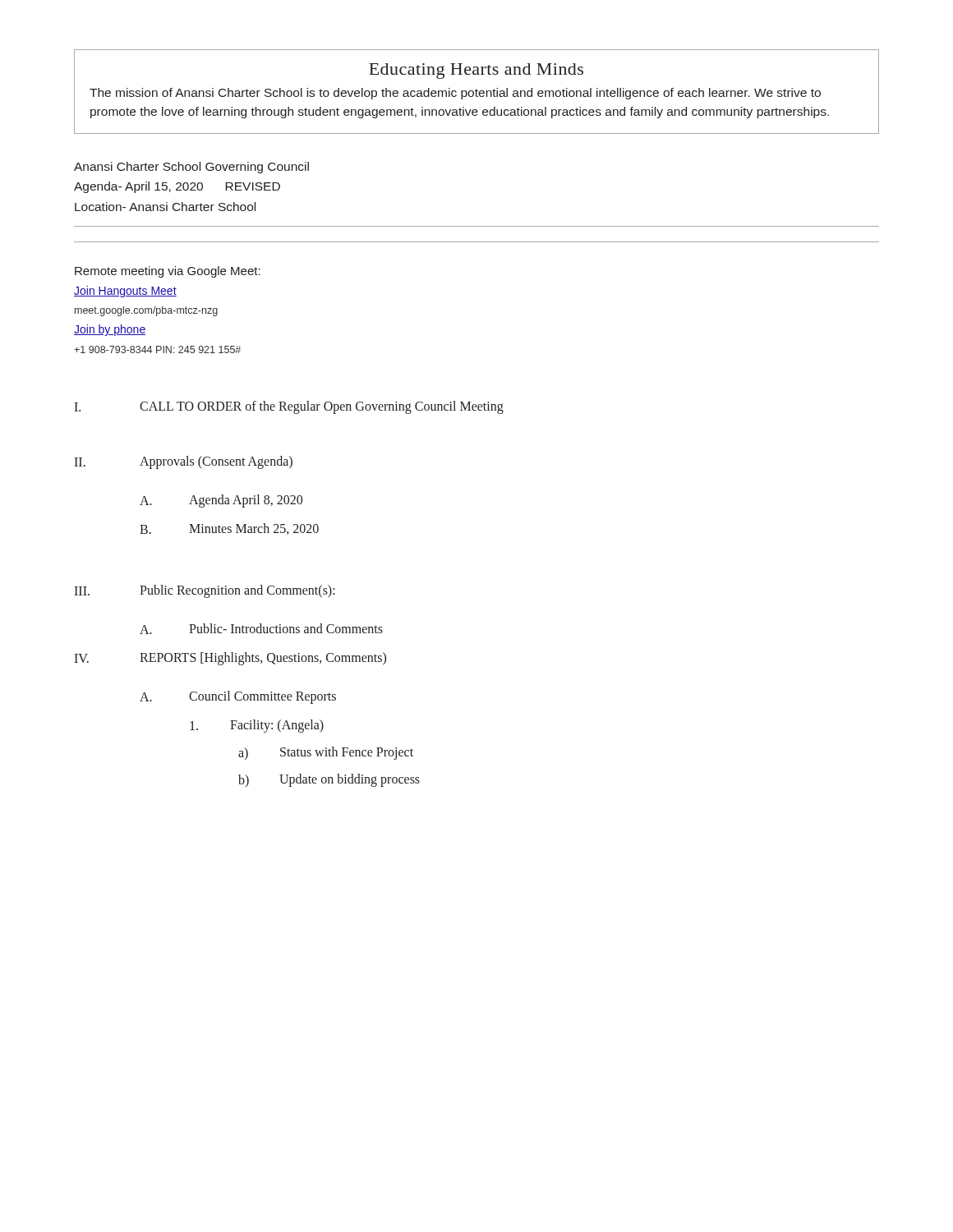Locate the block of text that opens with "Anansi Charter School Governing"
This screenshot has width=953, height=1232.
192,186
